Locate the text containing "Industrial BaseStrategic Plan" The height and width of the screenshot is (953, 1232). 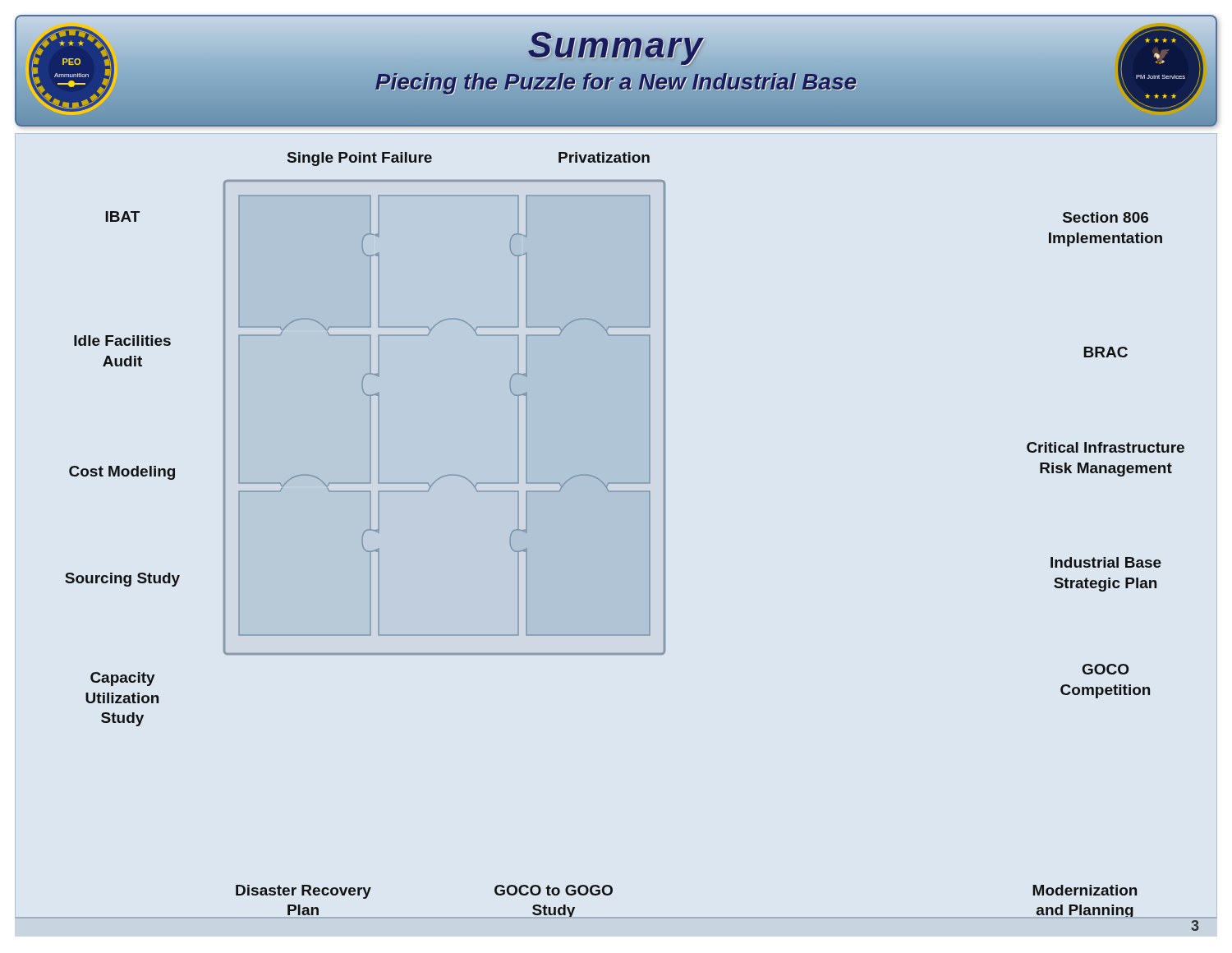tap(1105, 572)
